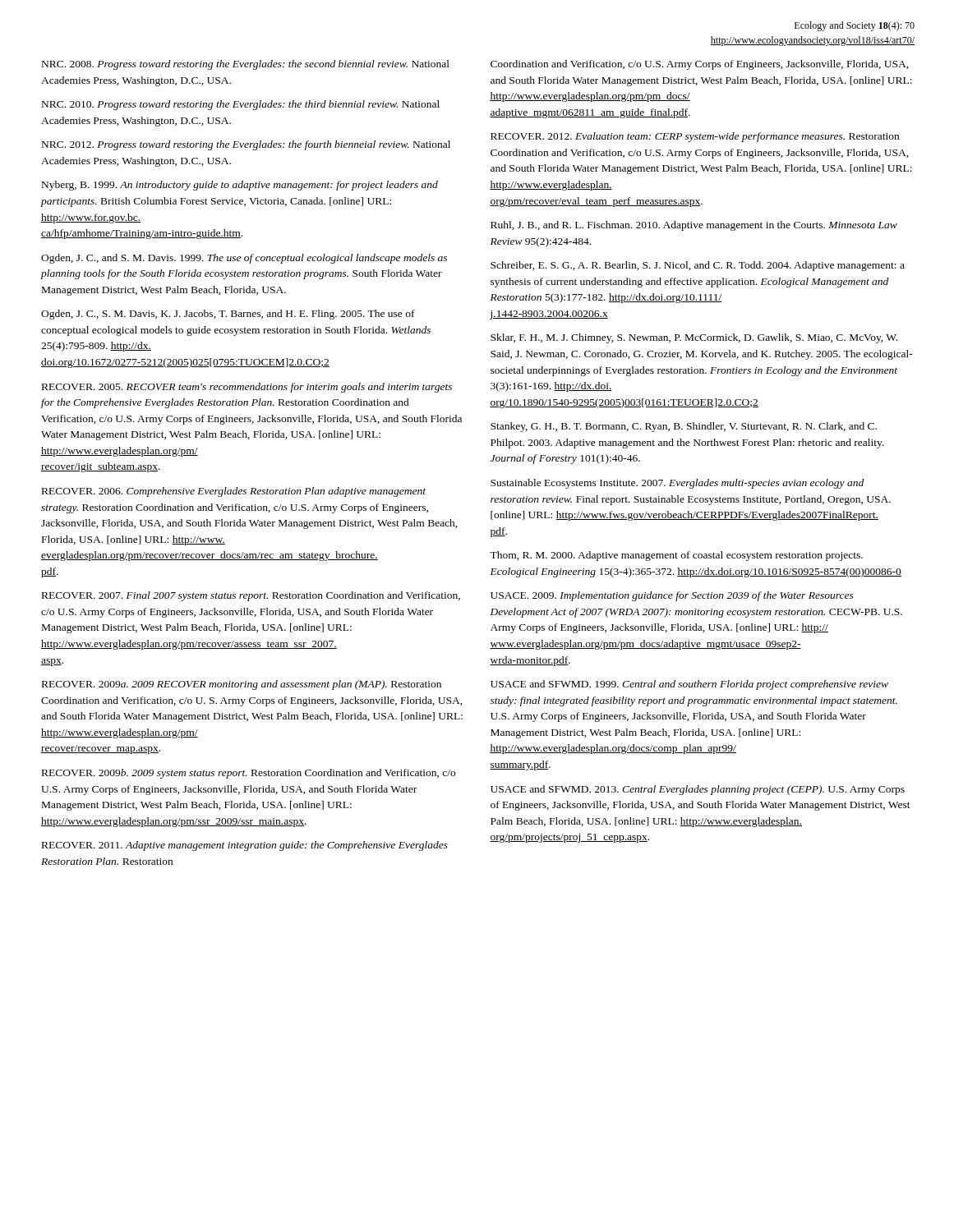Click on the text block that reads "Ogden, J. C., S. M."

tap(236, 338)
